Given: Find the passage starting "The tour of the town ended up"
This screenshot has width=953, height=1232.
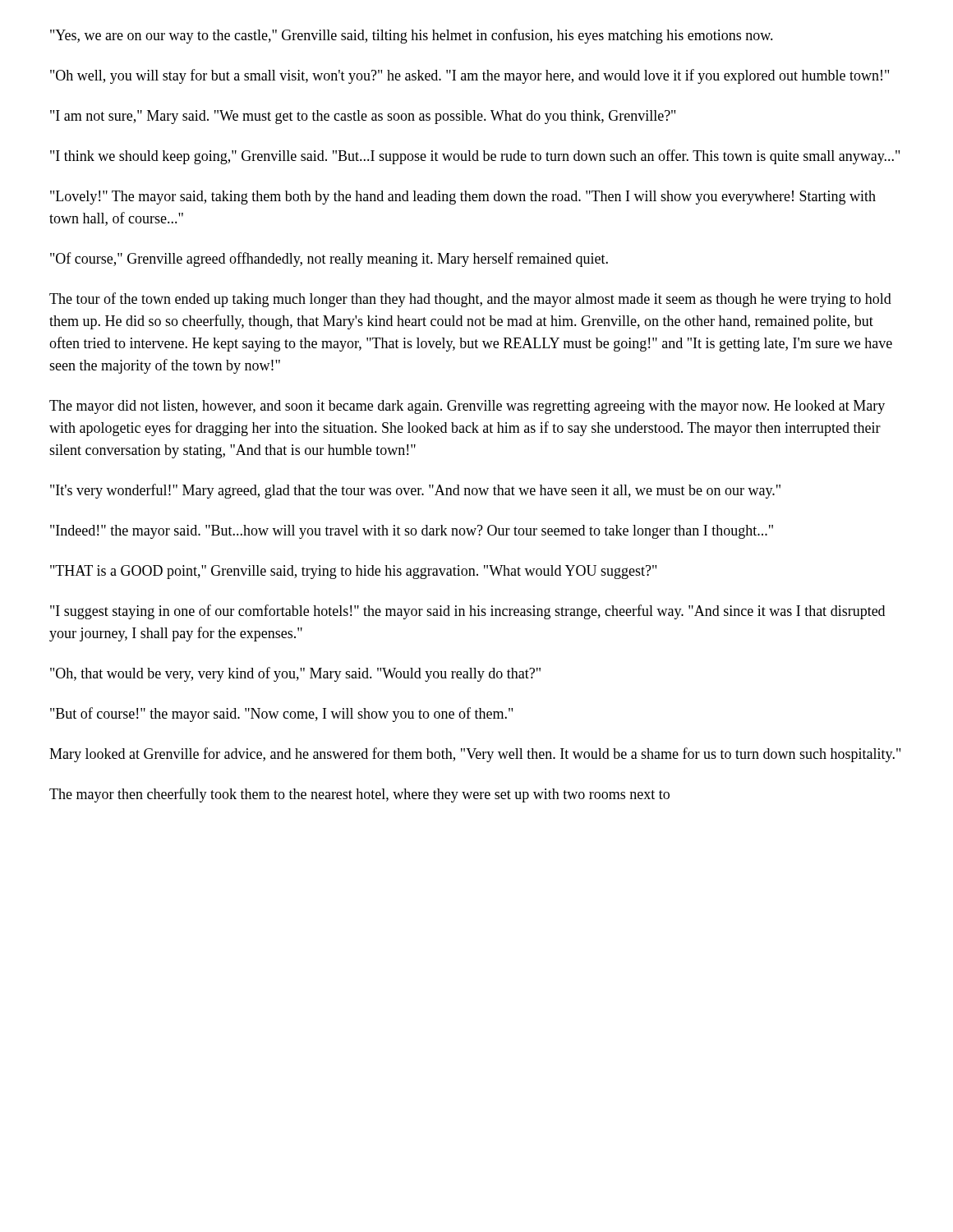Looking at the screenshot, I should coord(471,332).
